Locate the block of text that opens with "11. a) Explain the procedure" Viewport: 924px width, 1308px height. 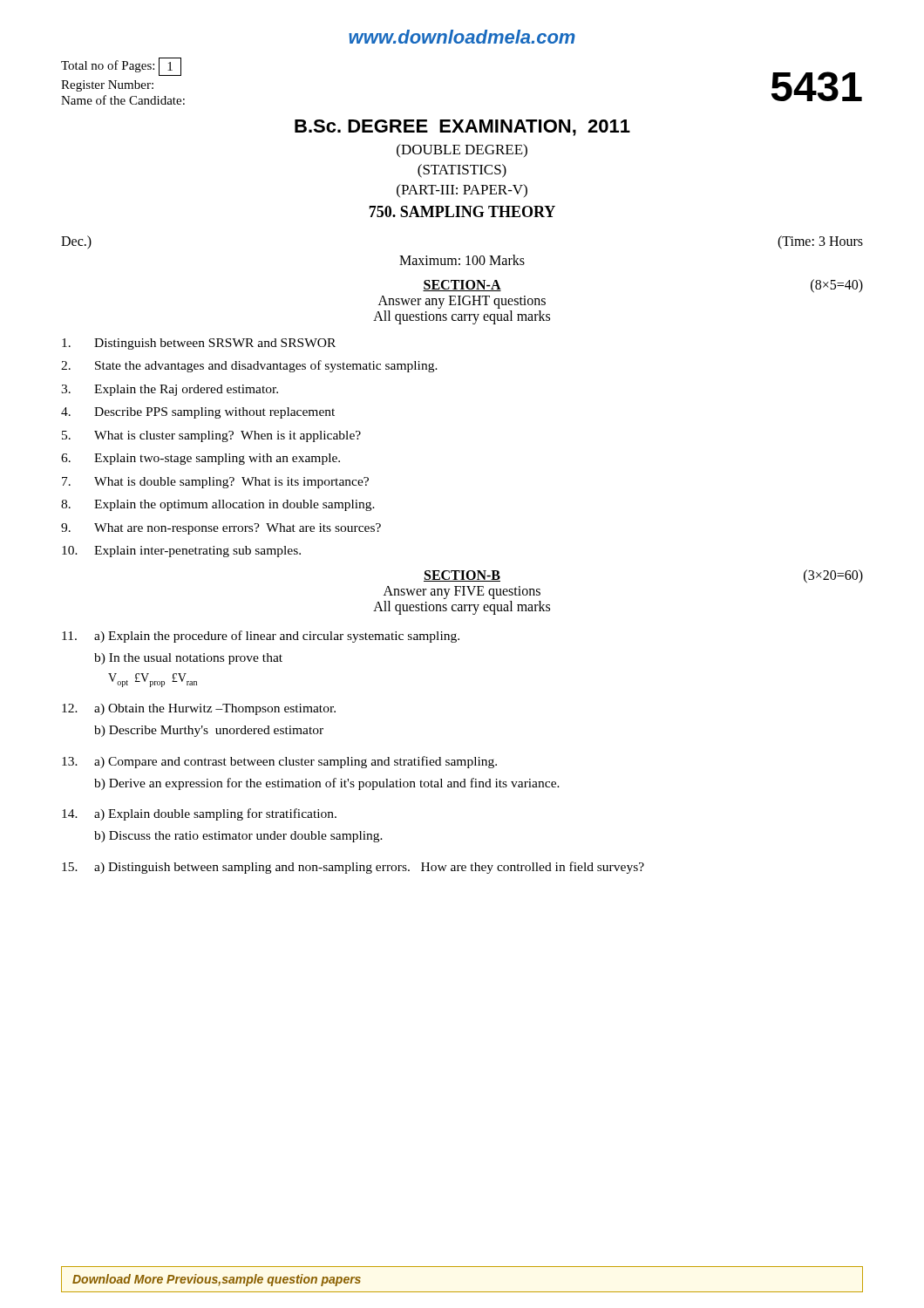(261, 637)
